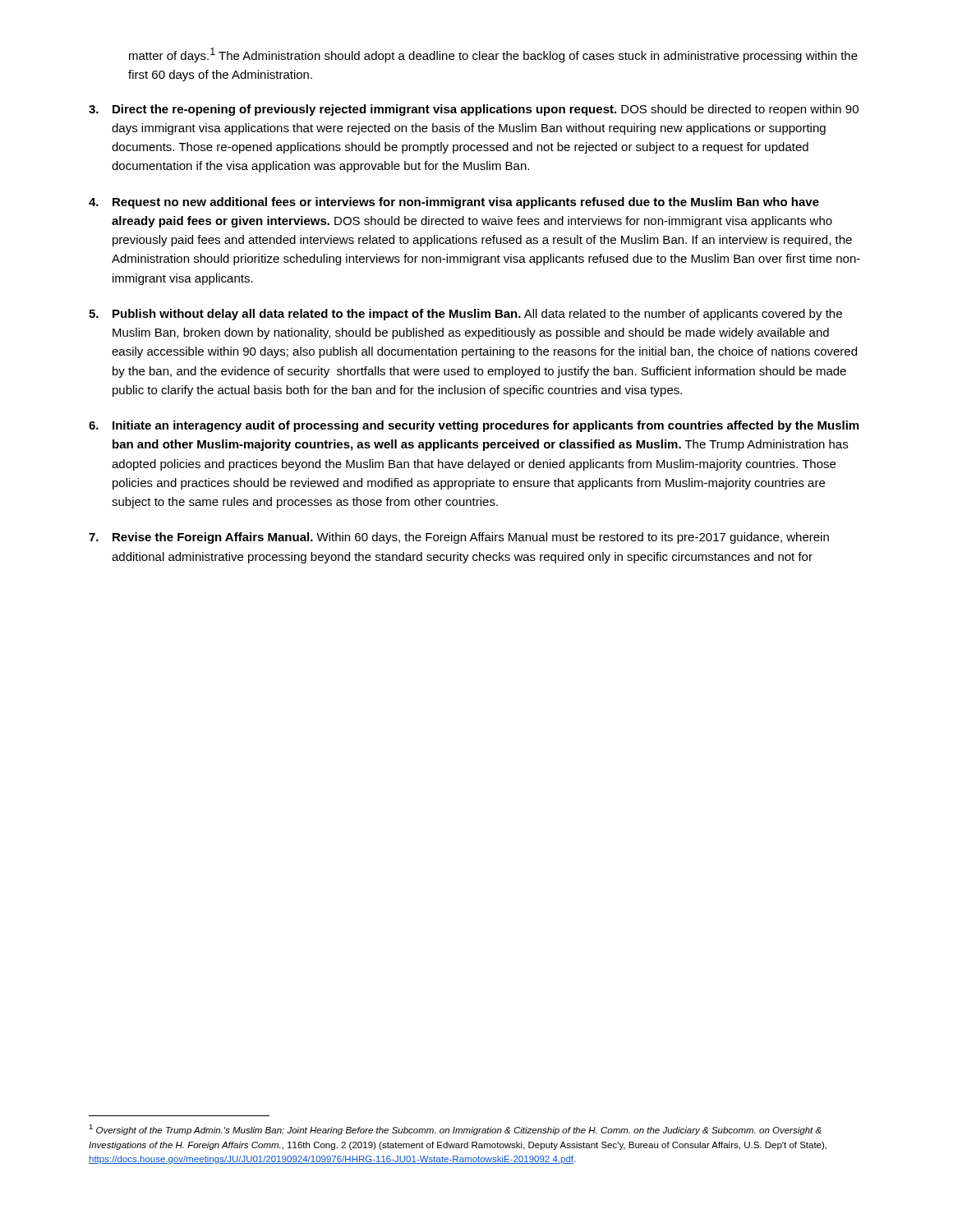Select the region starting "1 Oversight of the Trump Admin.'s"
Image resolution: width=953 pixels, height=1232 pixels.
(458, 1143)
